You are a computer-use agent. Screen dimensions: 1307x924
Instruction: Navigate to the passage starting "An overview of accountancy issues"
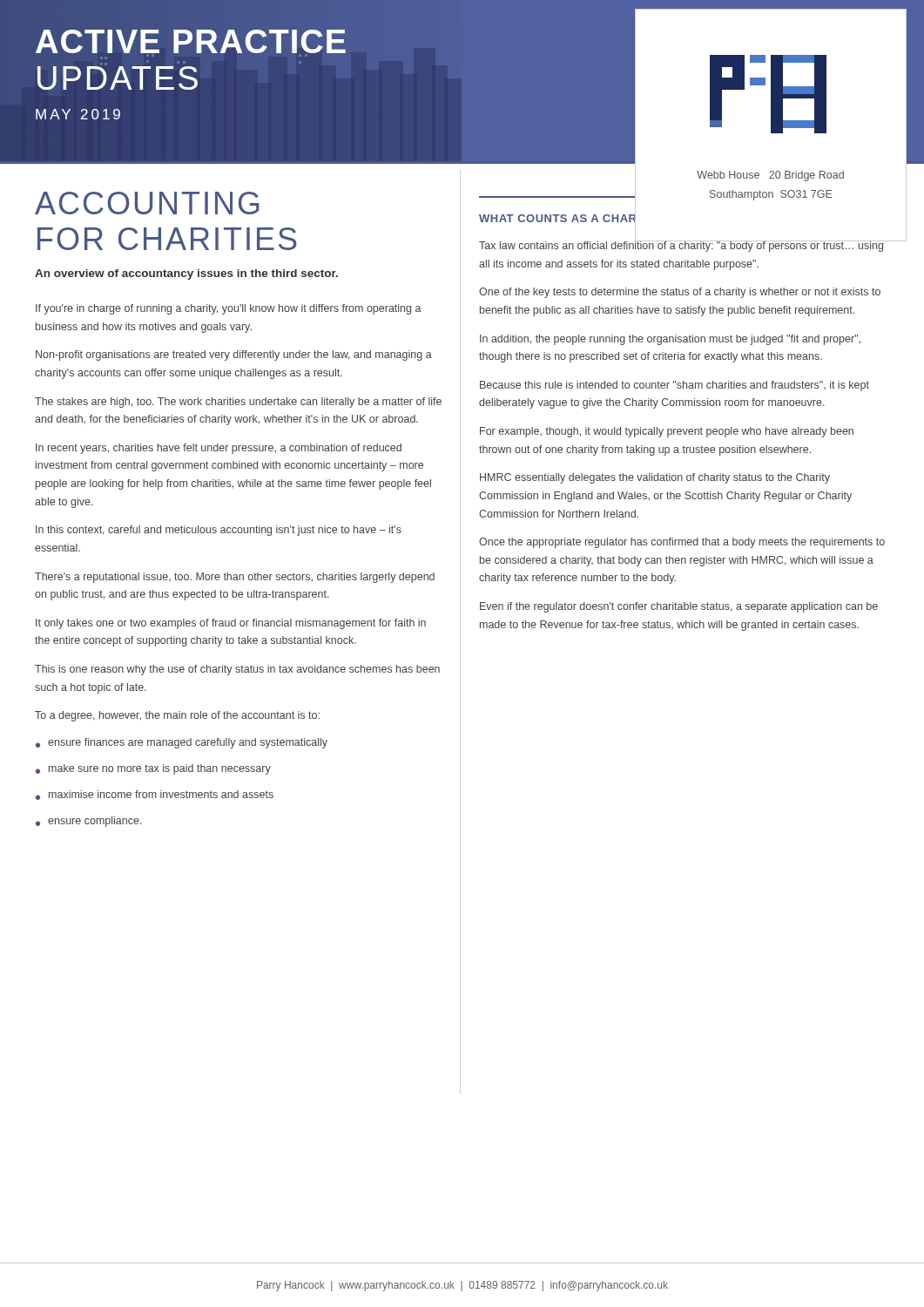pyautogui.click(x=187, y=273)
